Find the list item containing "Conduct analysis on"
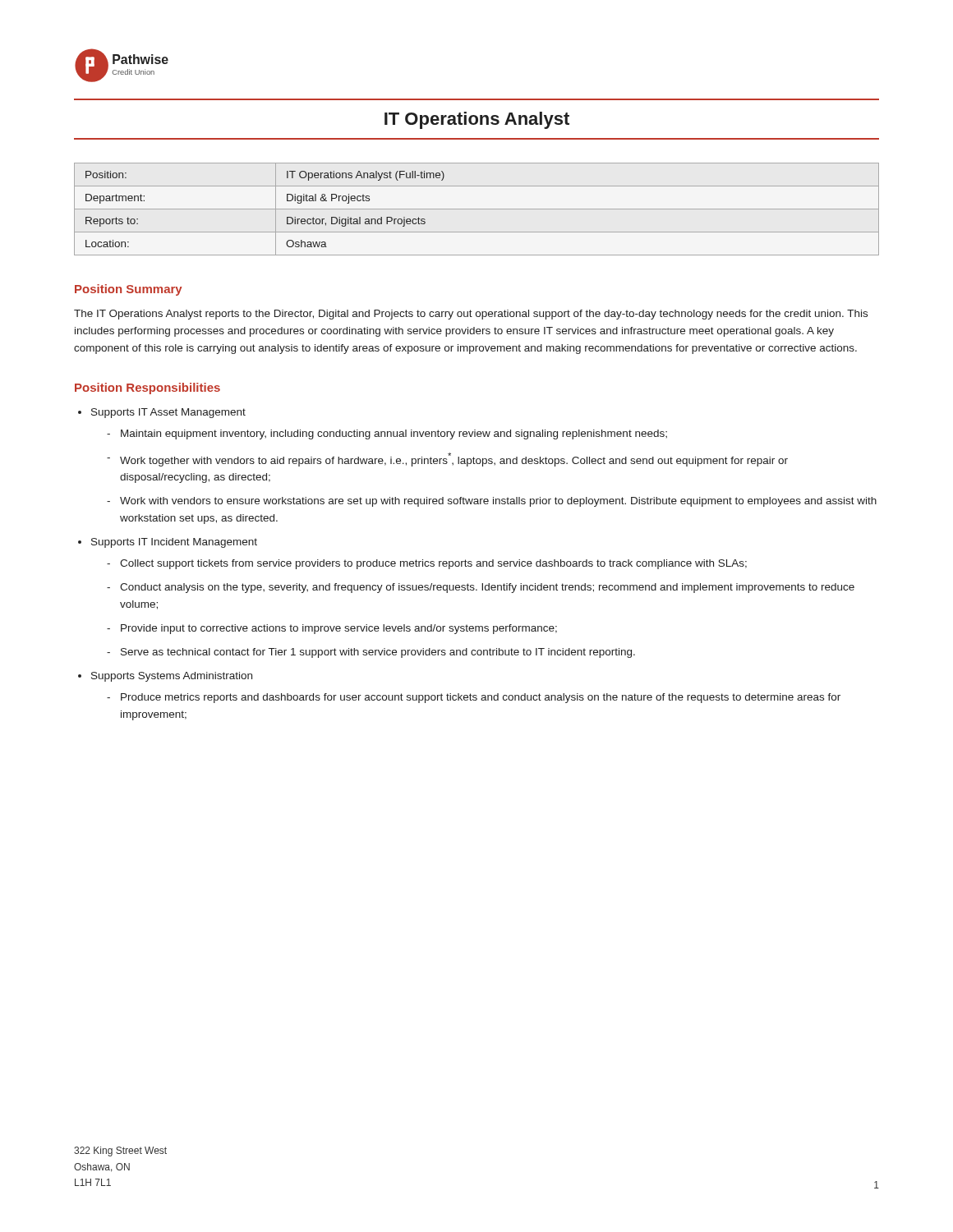The height and width of the screenshot is (1232, 953). tap(487, 596)
